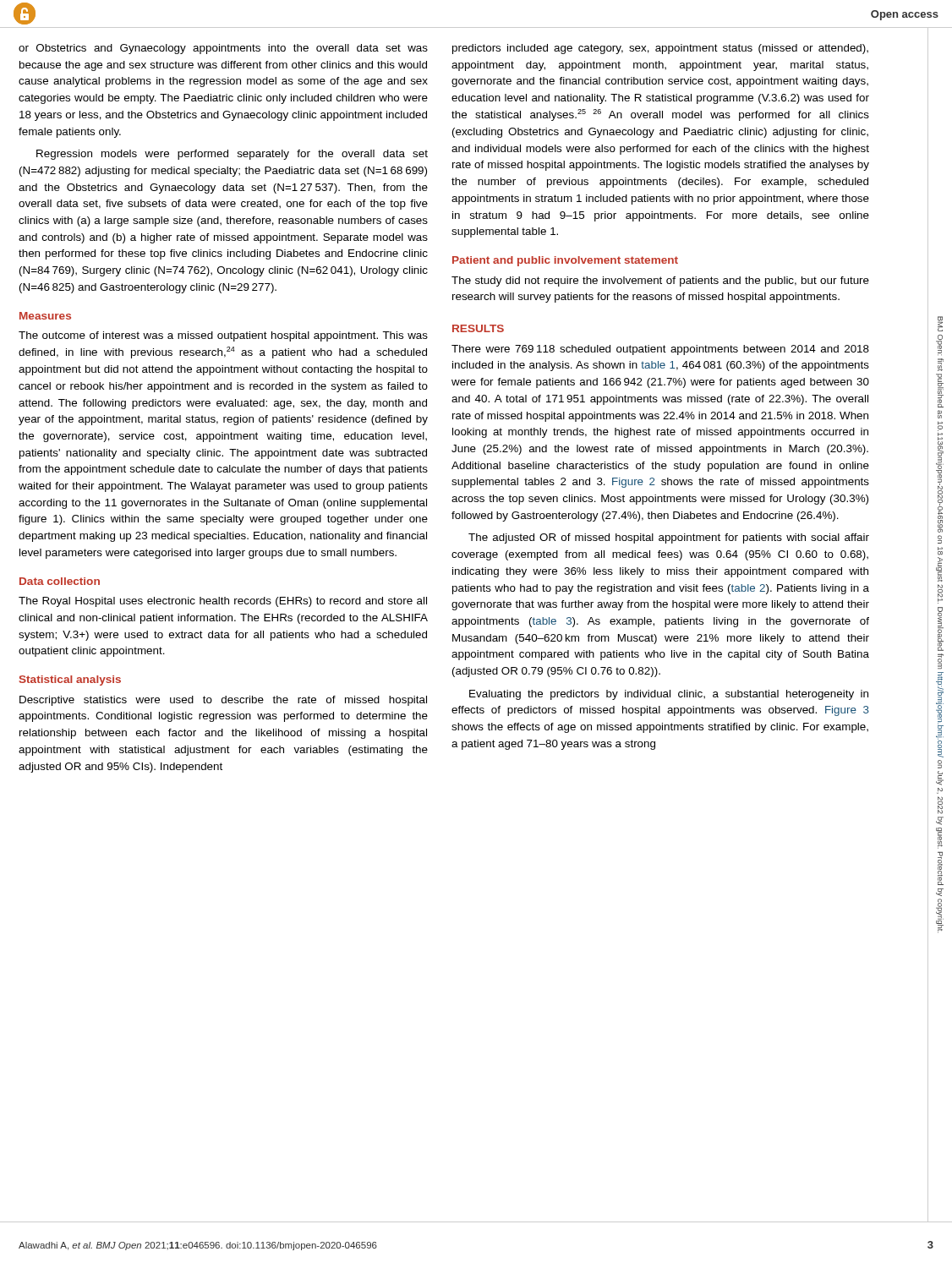Find the text block starting "Descriptive statistics were used to describe the rate"

point(223,733)
